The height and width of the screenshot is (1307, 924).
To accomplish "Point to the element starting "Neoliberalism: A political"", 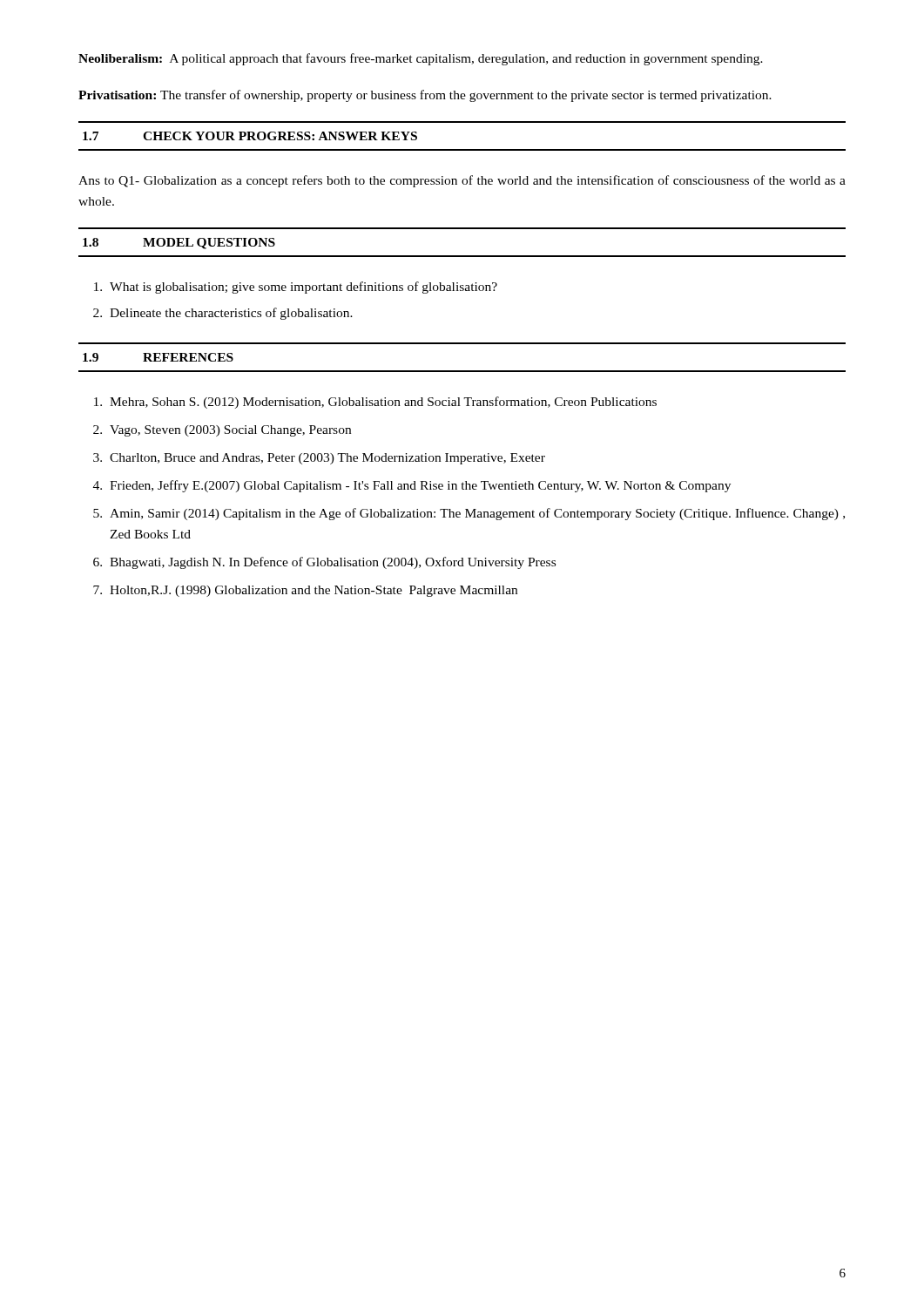I will [x=421, y=58].
